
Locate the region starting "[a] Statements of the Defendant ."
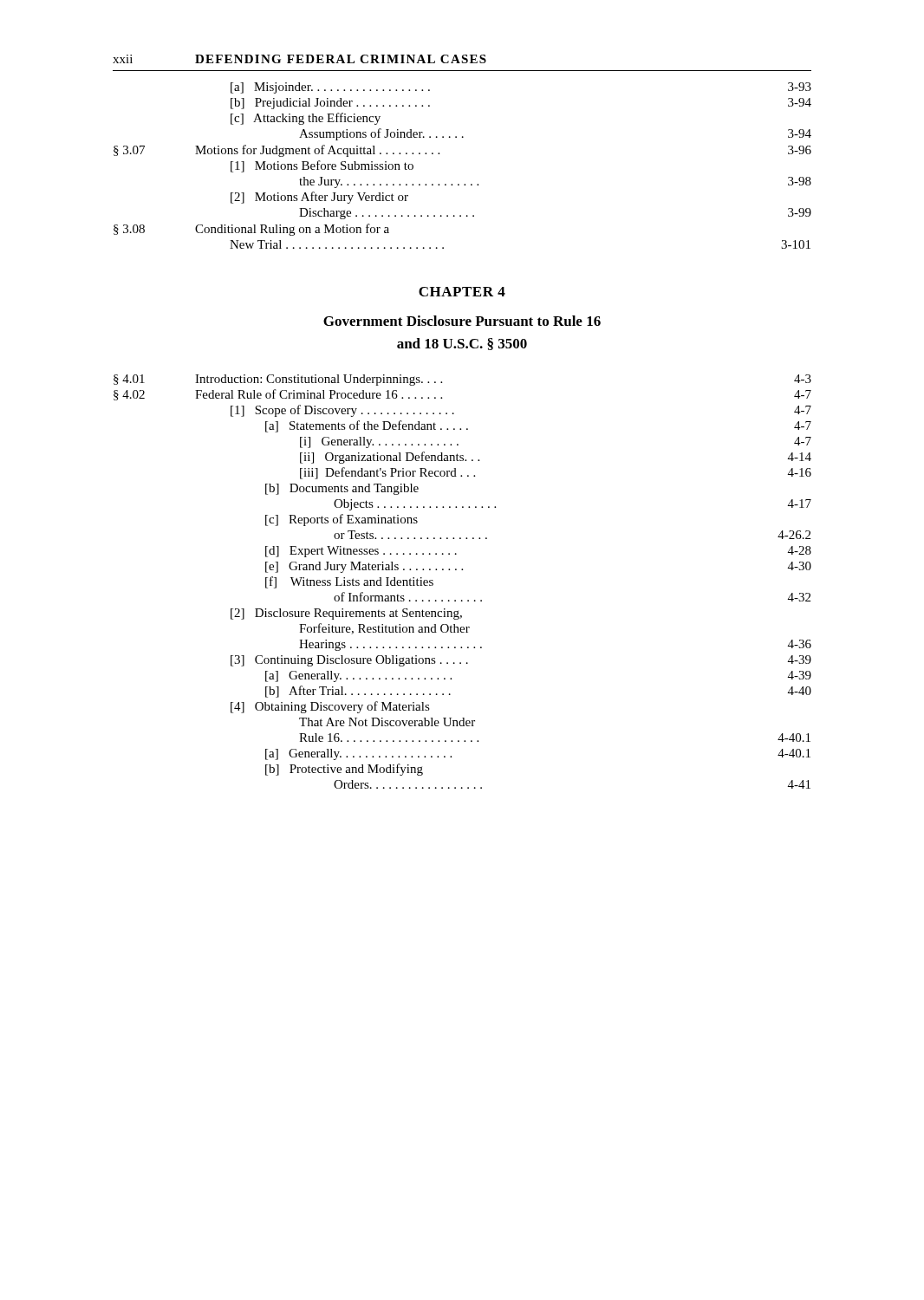click(353, 425)
